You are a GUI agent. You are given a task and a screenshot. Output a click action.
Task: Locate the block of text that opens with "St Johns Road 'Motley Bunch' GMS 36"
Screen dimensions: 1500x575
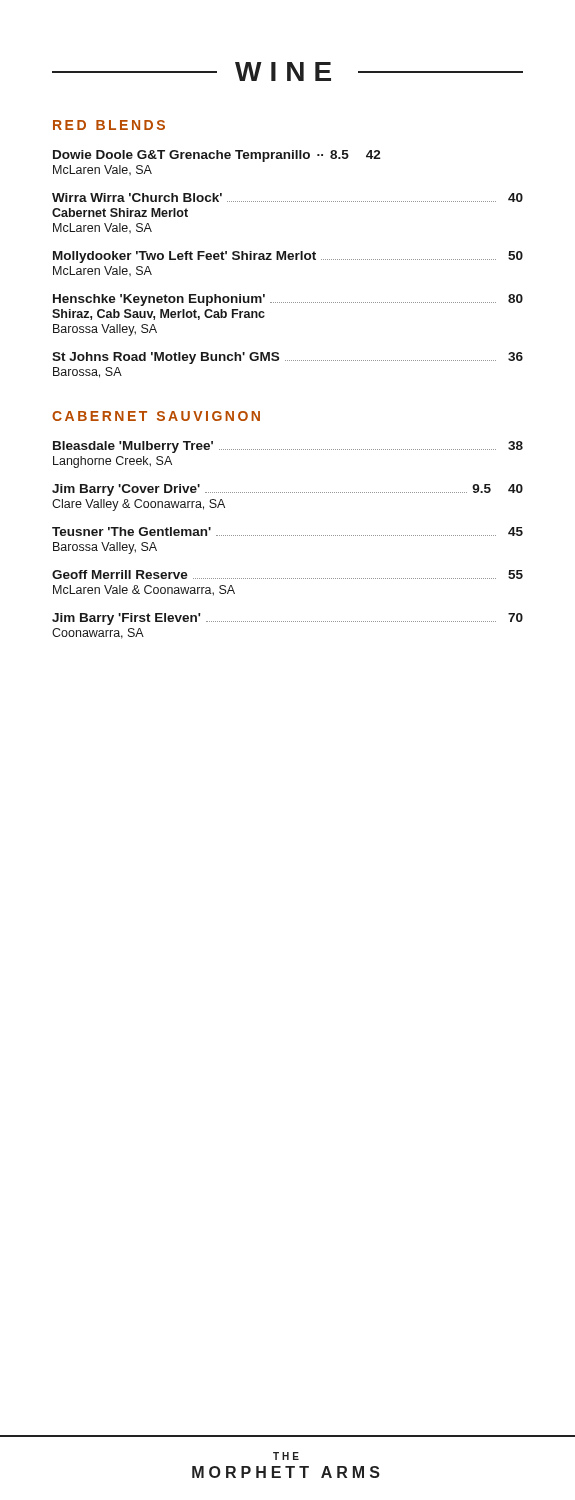[x=288, y=364]
